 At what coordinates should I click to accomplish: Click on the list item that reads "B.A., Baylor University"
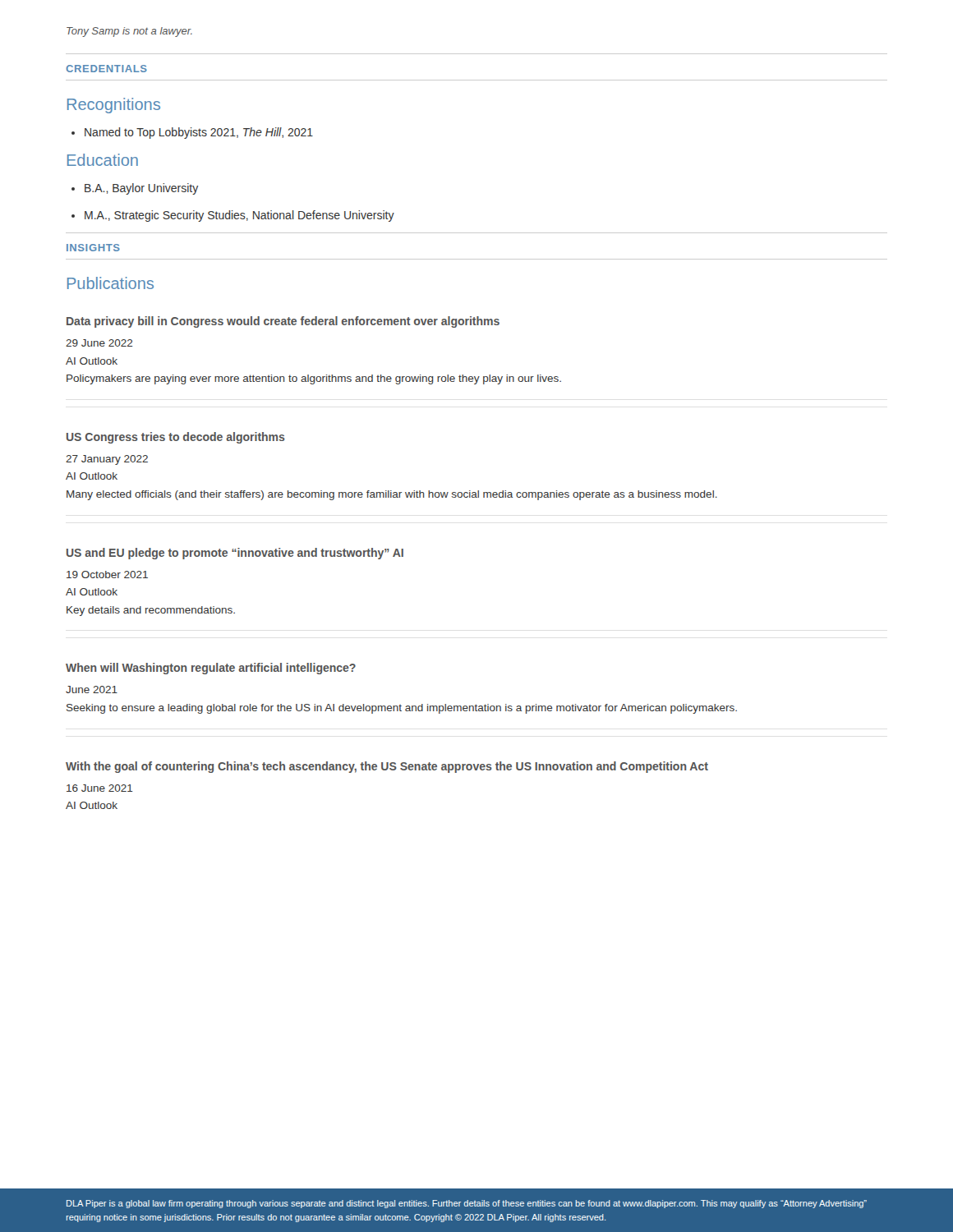pos(135,189)
